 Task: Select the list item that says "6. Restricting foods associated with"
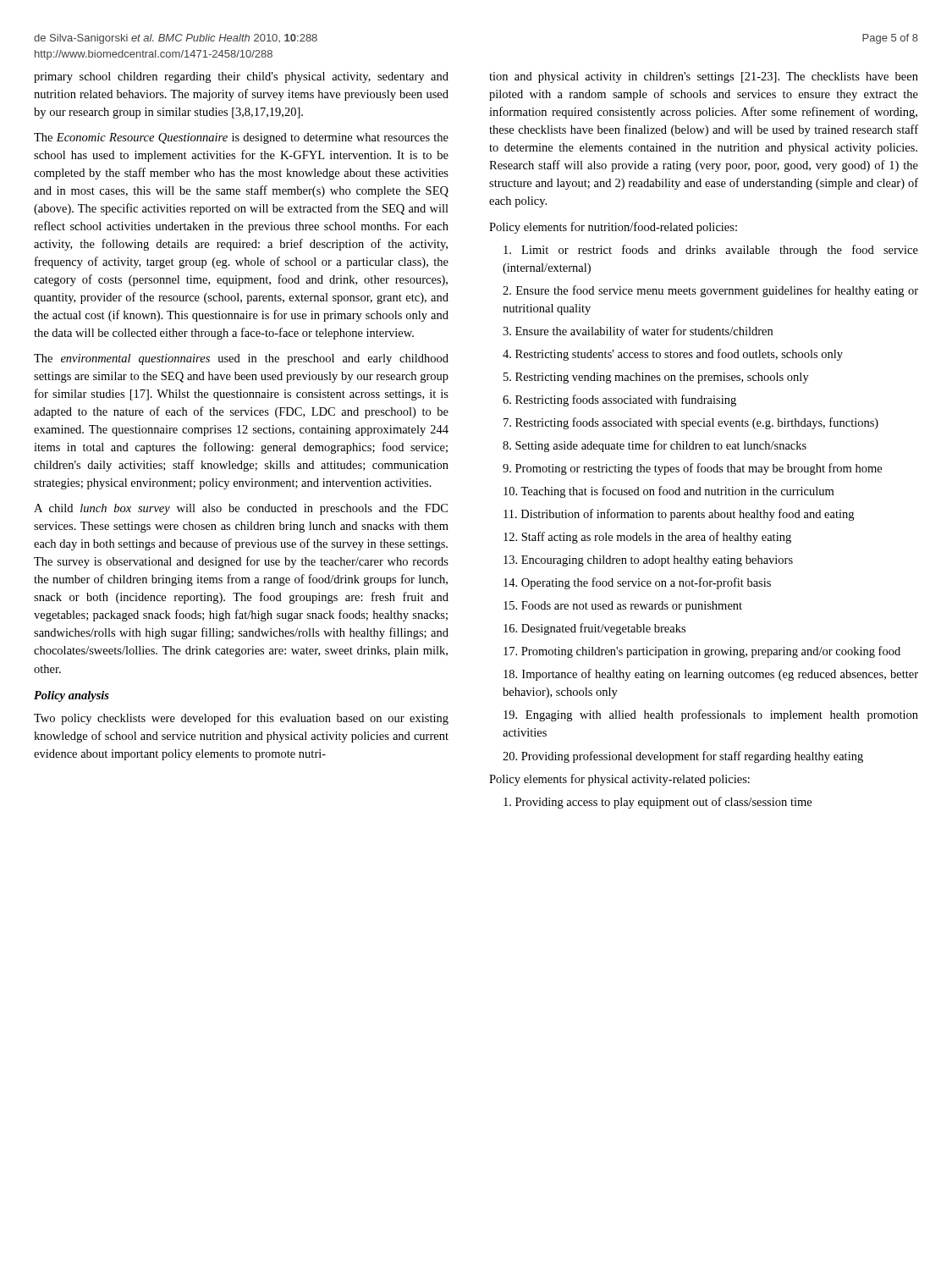pos(620,400)
